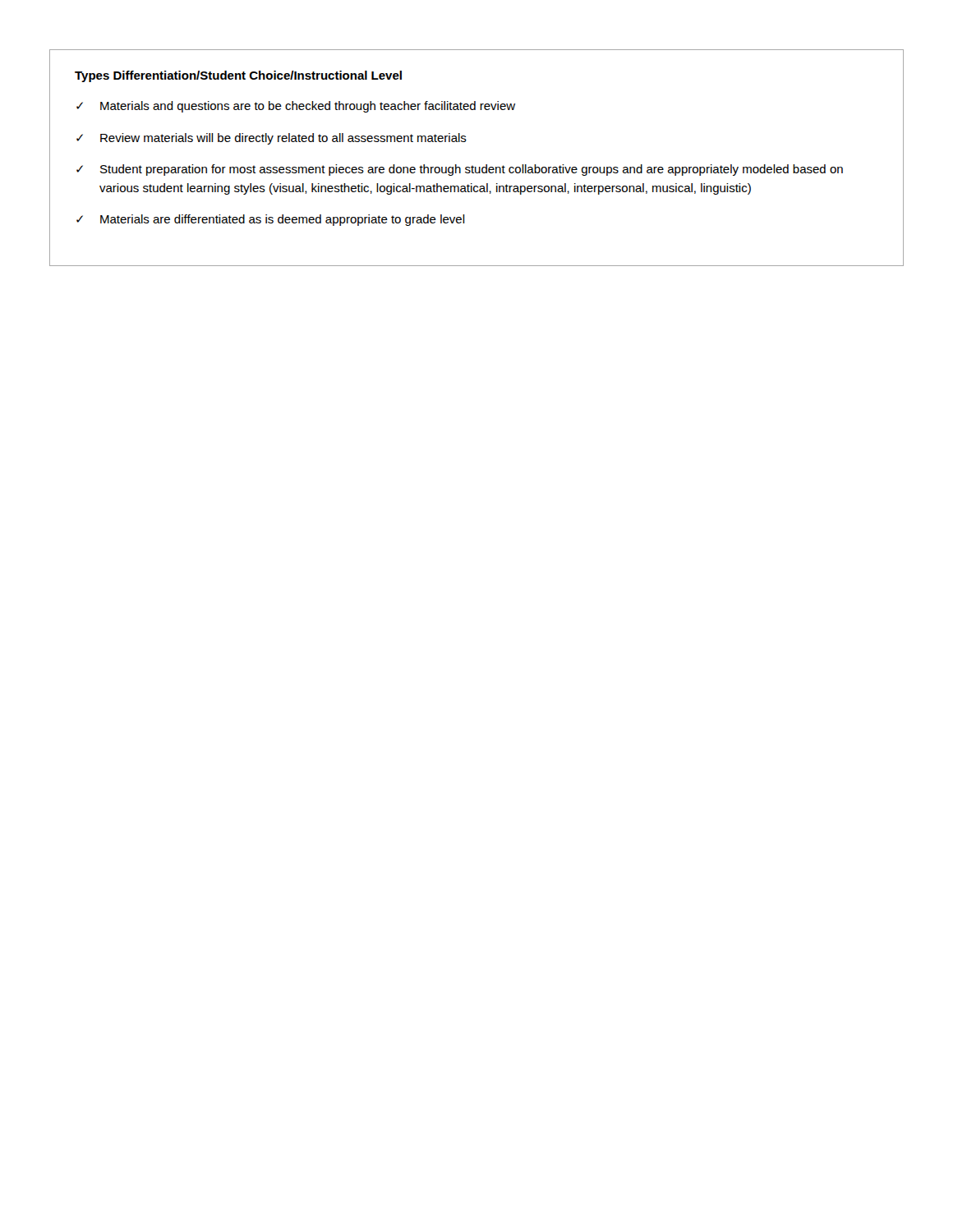The image size is (953, 1232).
Task: Locate the list item that reads "✓ Student preparation for most assessment pieces are"
Action: (x=476, y=179)
